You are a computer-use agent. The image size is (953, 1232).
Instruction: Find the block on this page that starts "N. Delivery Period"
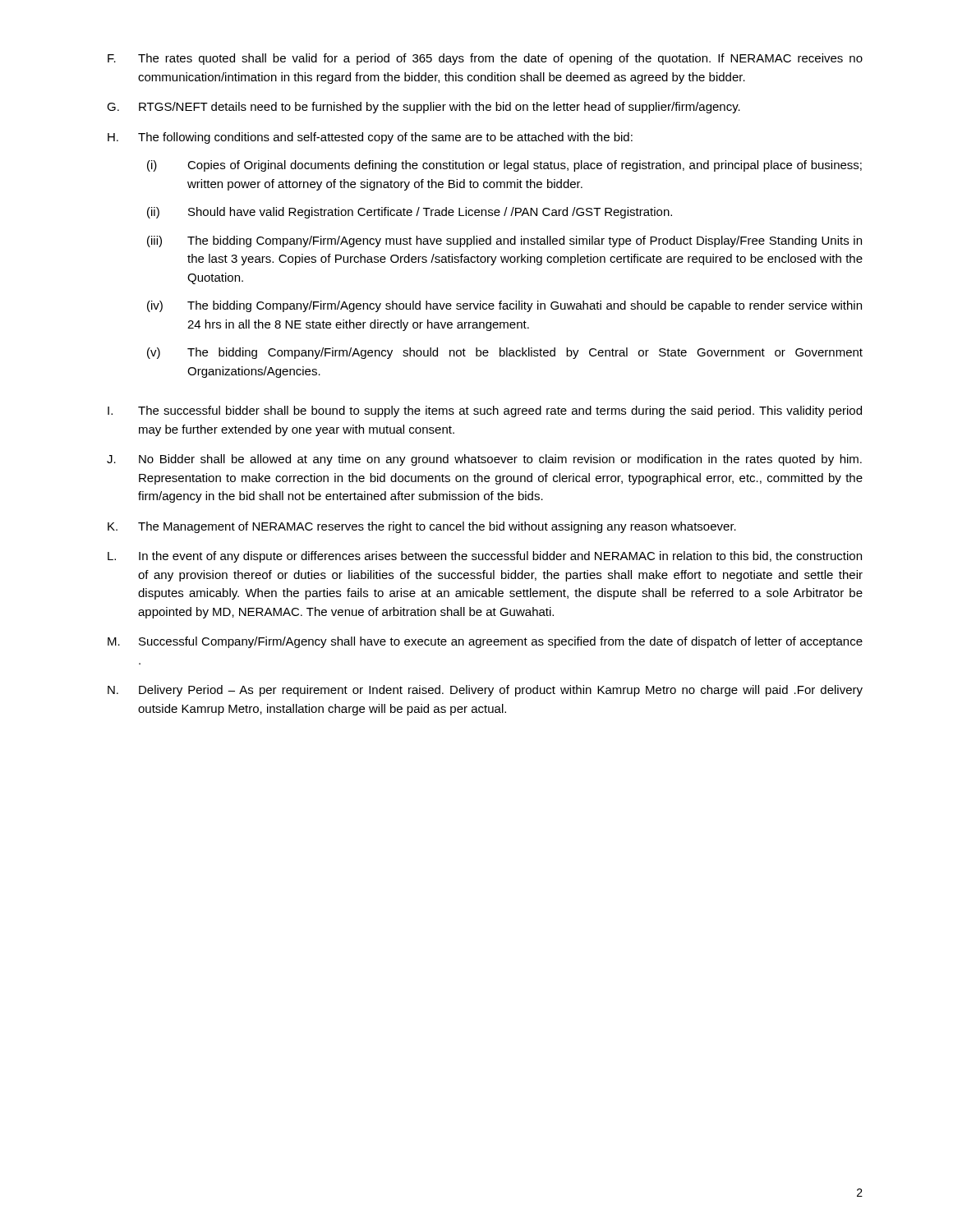[x=485, y=699]
